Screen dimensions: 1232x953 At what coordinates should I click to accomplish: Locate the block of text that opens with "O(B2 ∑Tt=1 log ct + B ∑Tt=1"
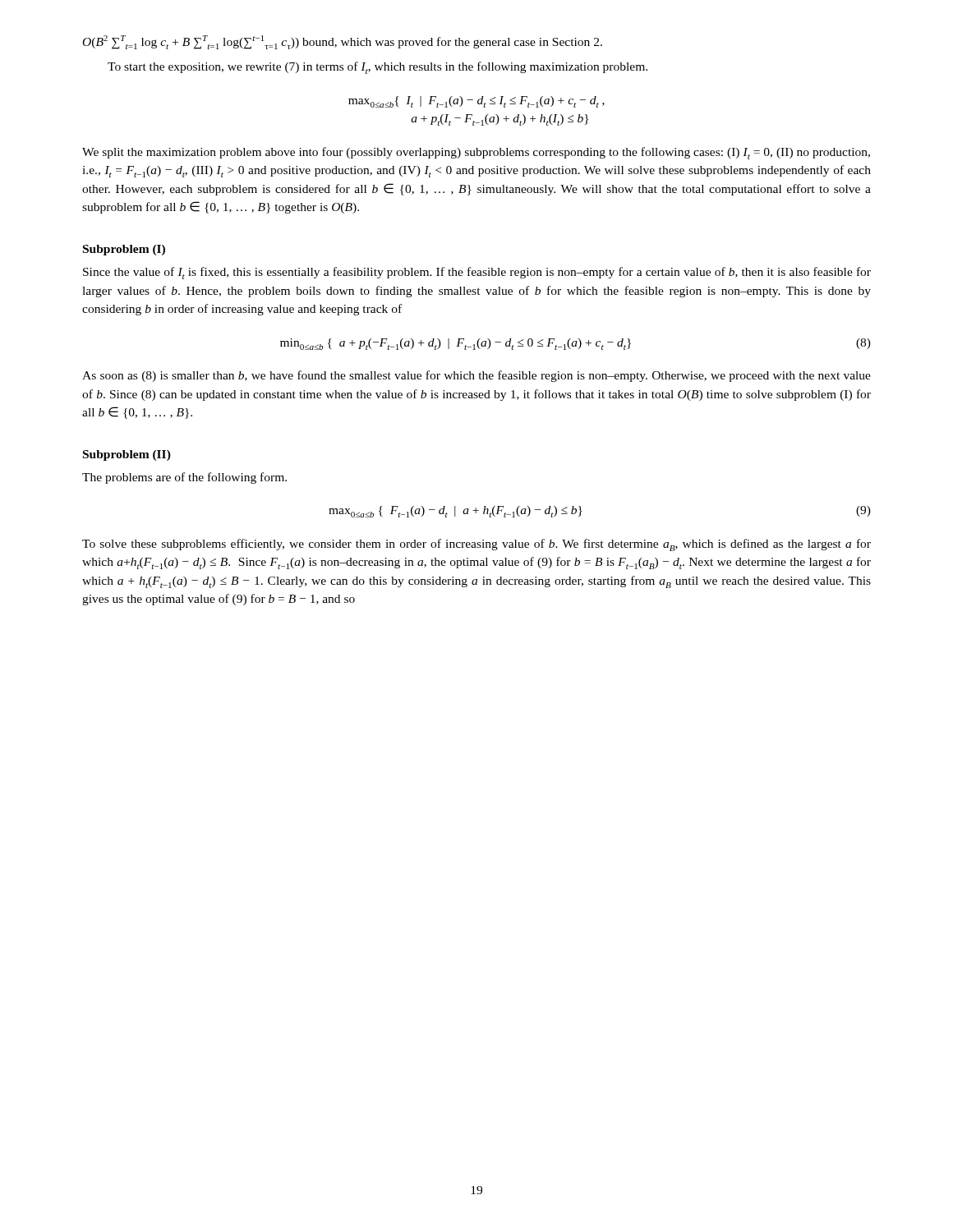click(343, 42)
